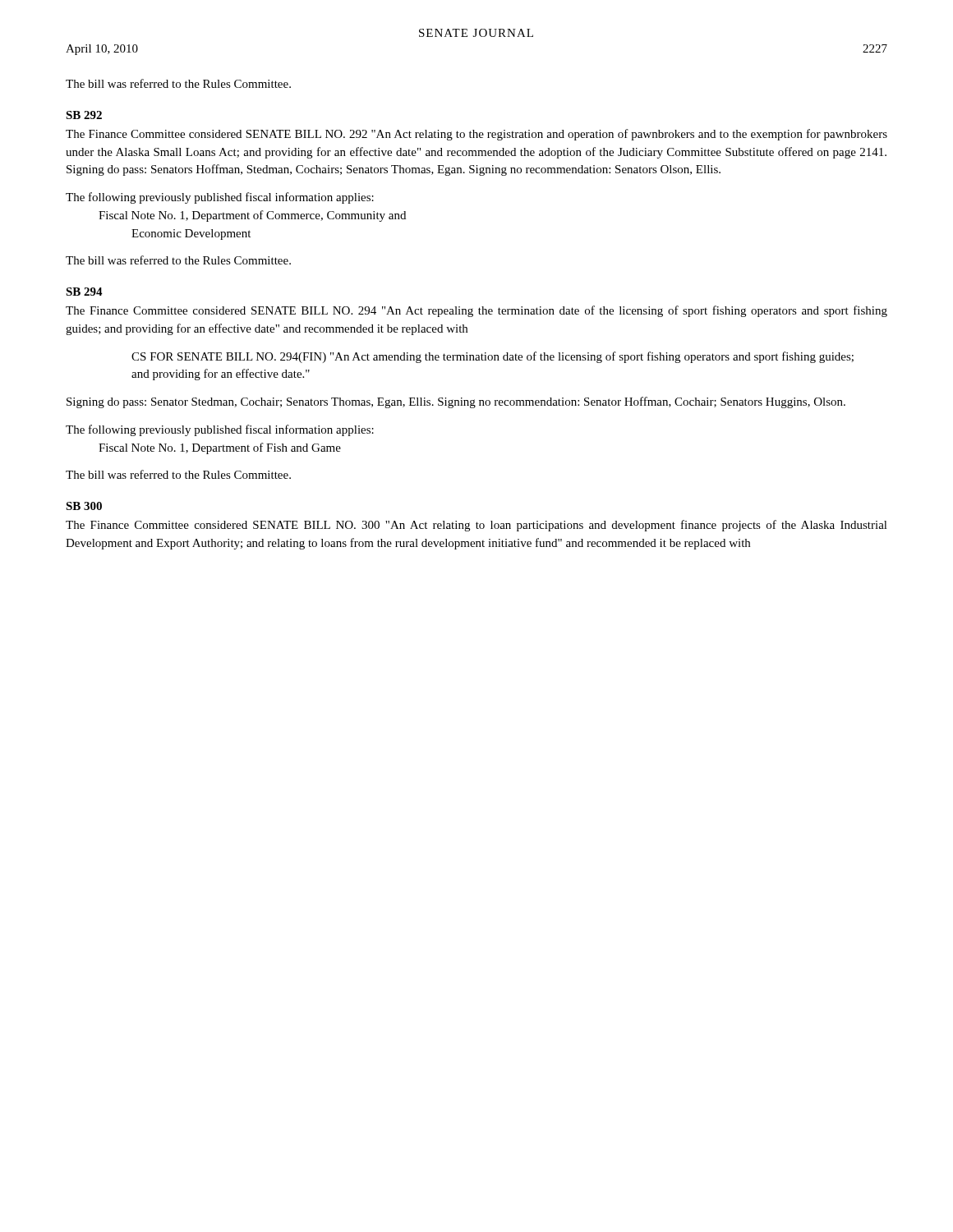Viewport: 953px width, 1232px height.
Task: Find "SB 292" on this page
Action: pos(84,115)
